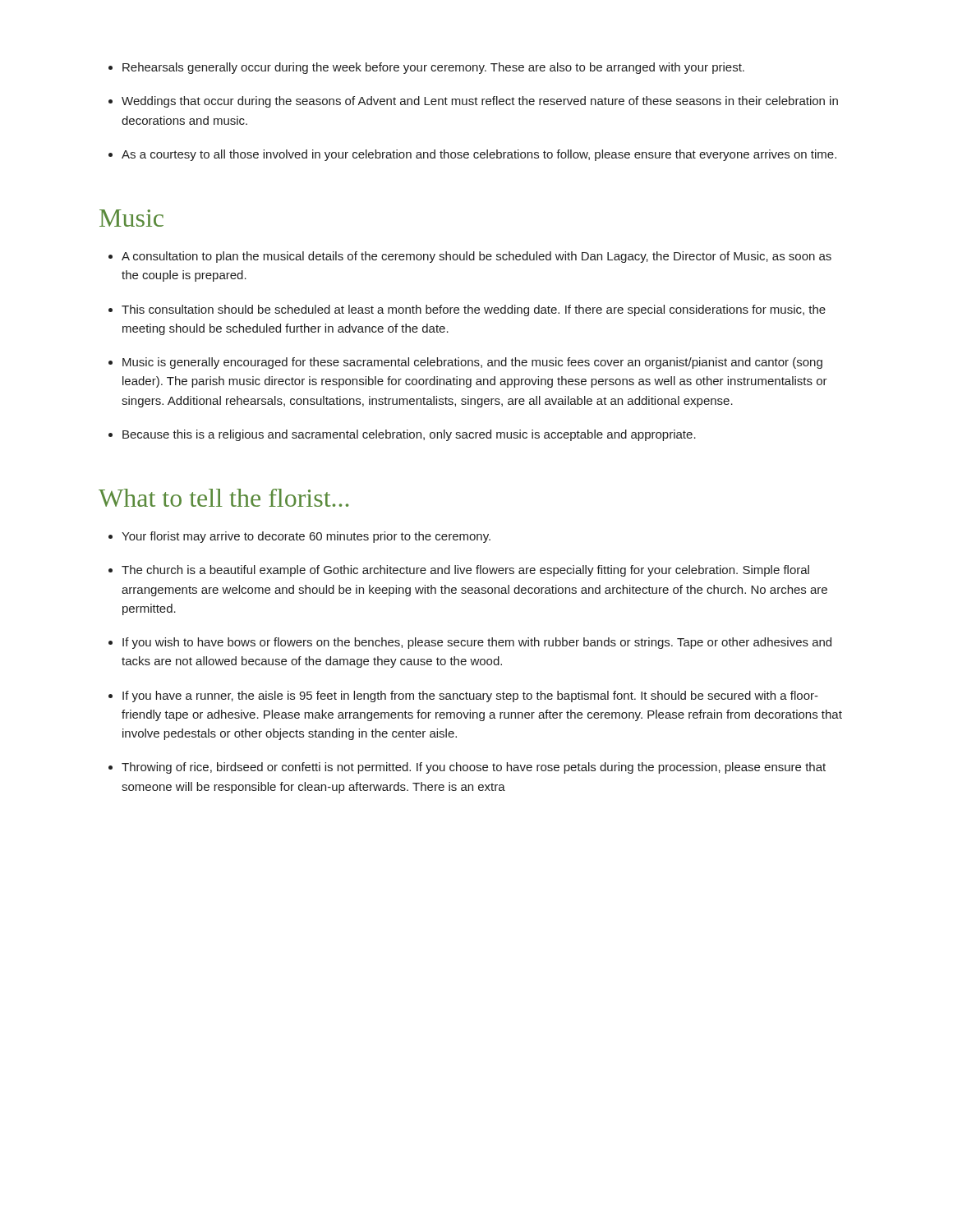
Task: Point to the text starting "Because this is a"
Action: pos(484,434)
